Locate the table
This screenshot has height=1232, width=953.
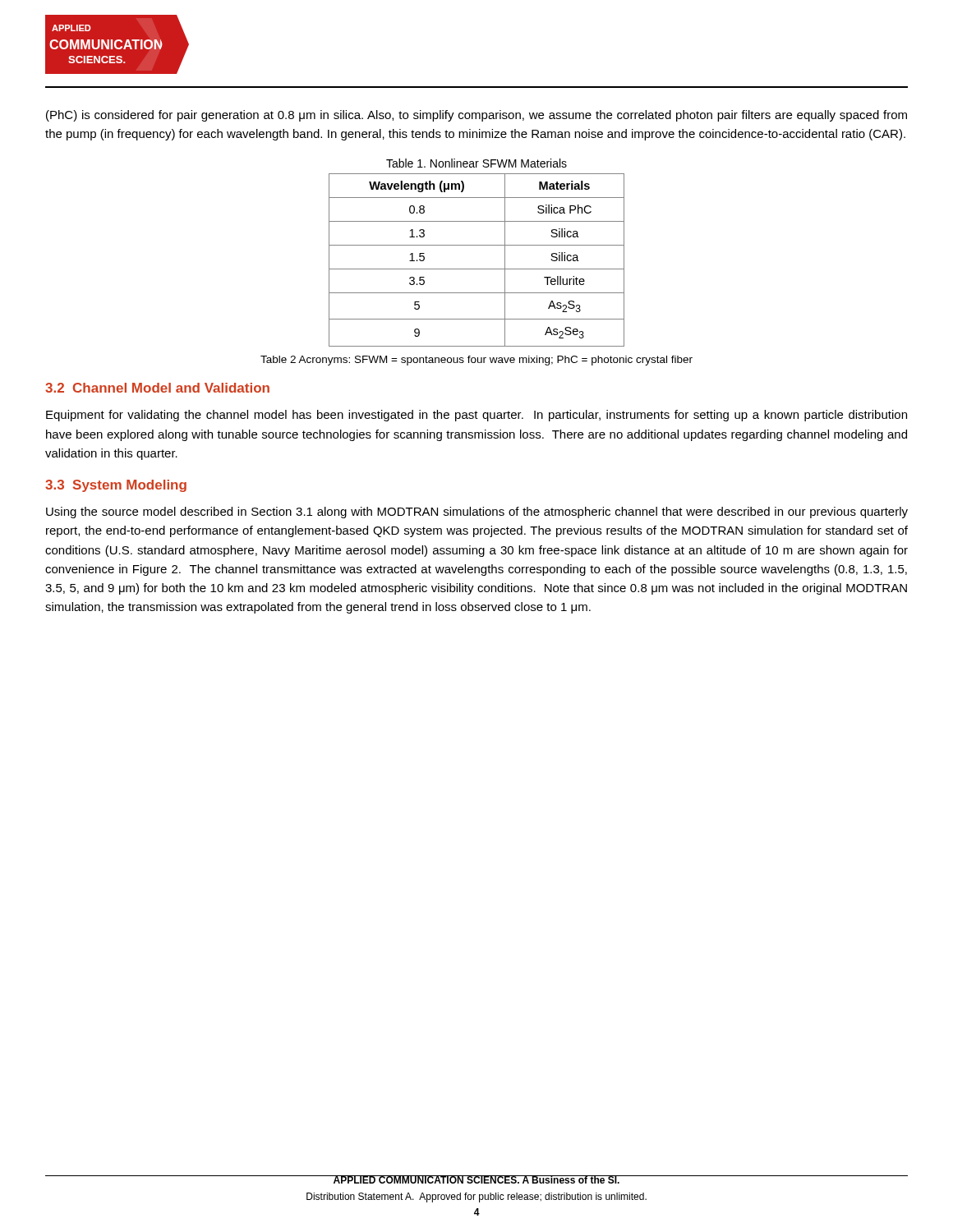pos(476,252)
